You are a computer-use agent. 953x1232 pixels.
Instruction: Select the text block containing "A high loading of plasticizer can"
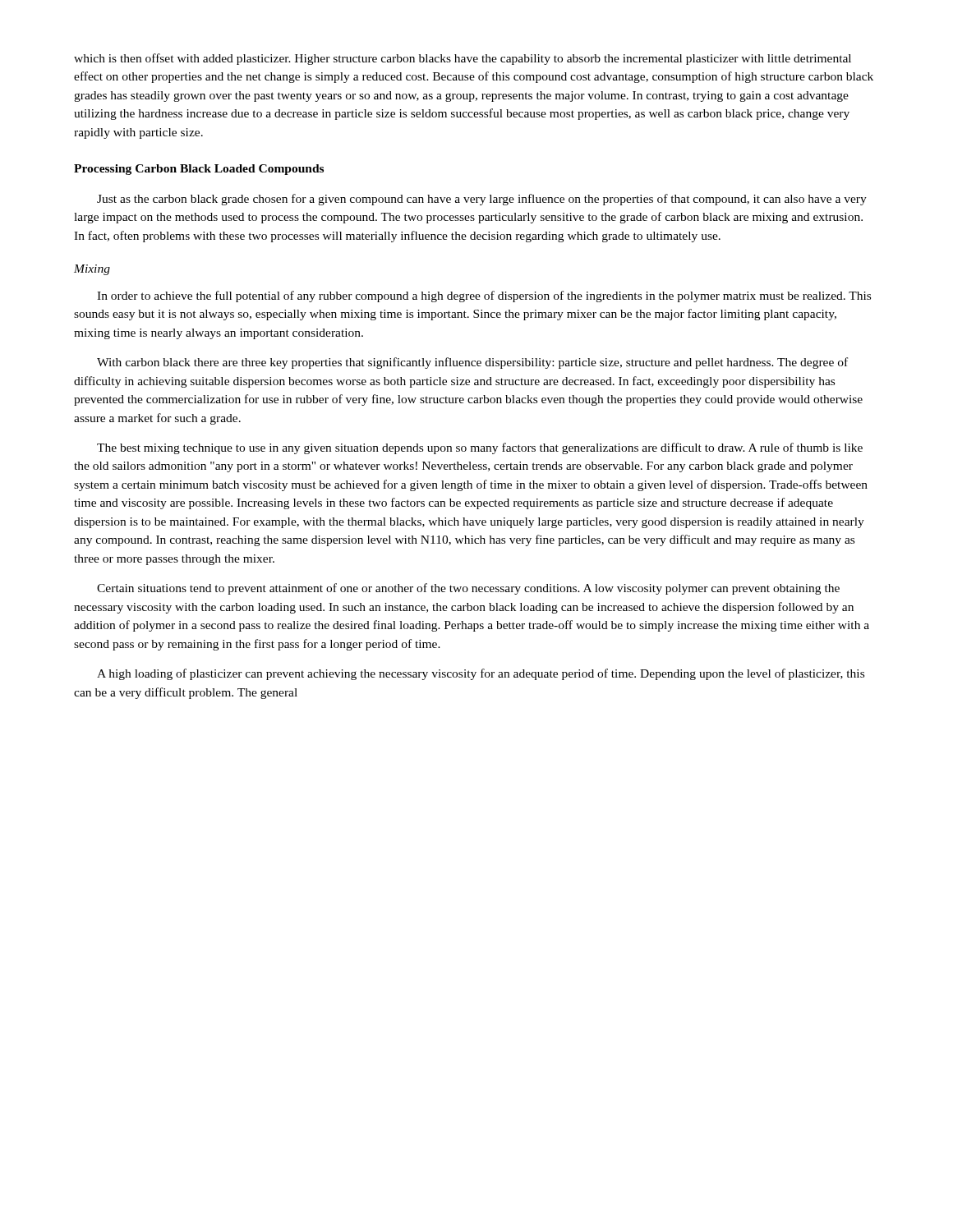[474, 683]
